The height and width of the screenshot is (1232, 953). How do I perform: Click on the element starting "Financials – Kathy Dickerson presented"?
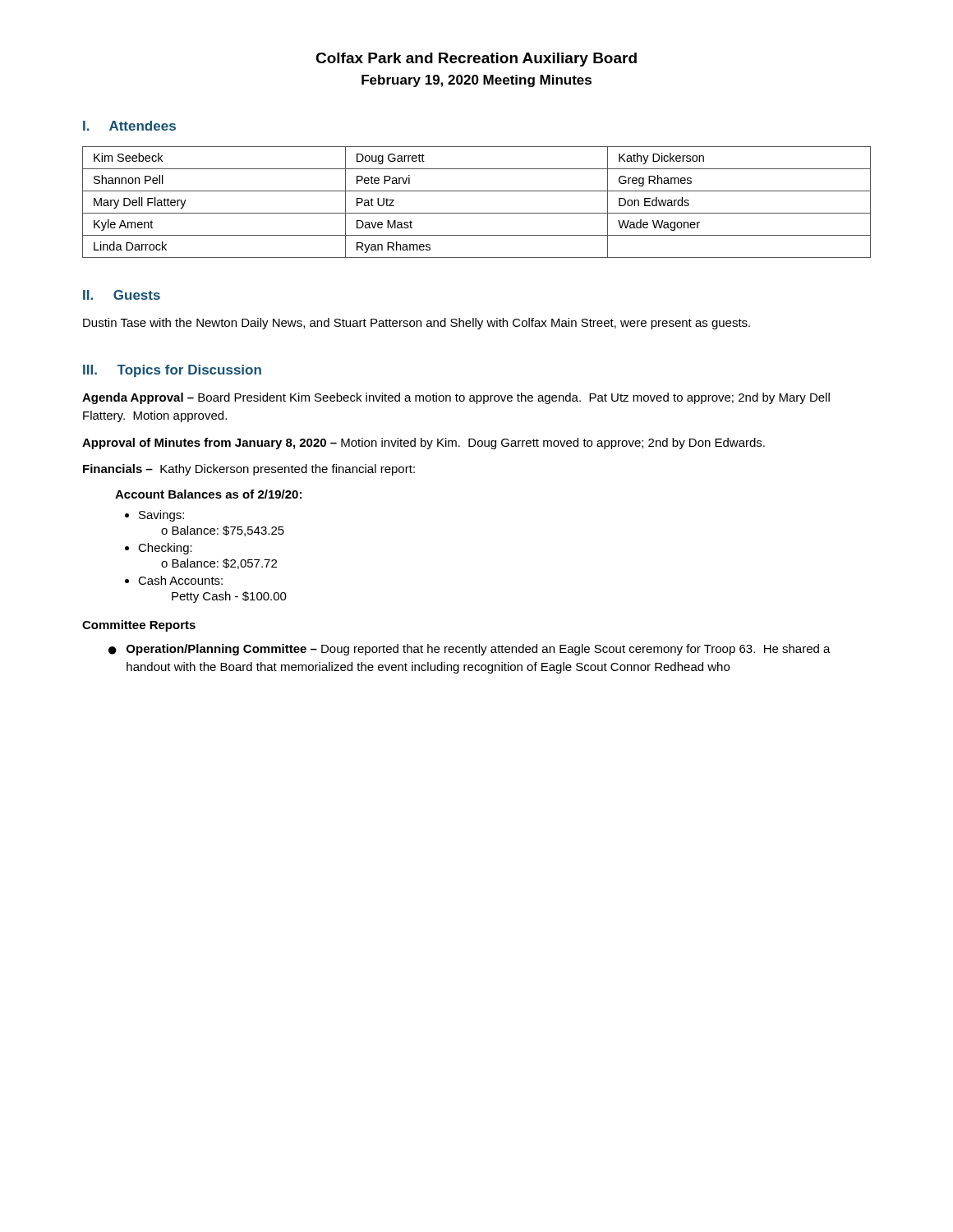249,469
